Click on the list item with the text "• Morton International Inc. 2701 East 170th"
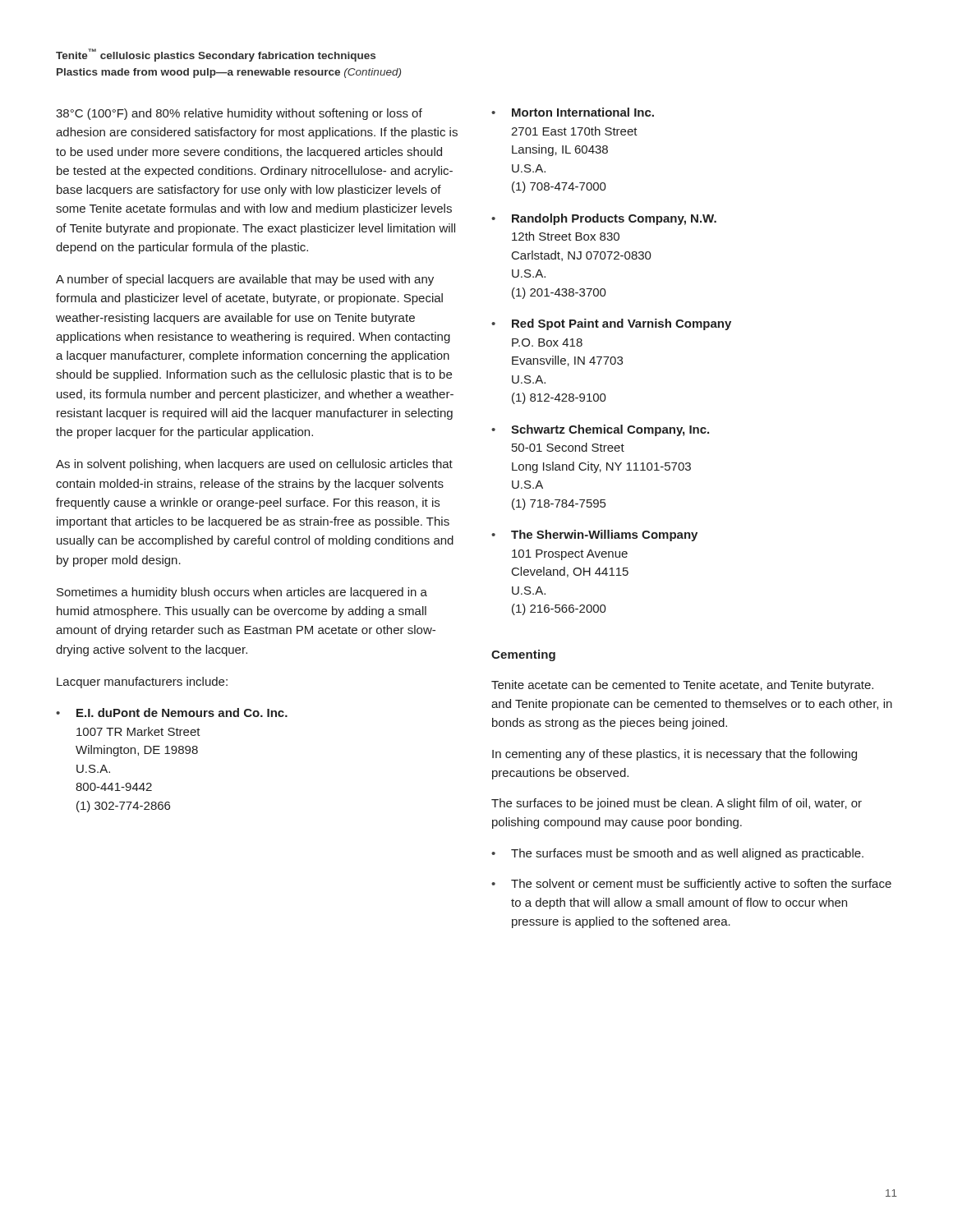 [x=573, y=112]
